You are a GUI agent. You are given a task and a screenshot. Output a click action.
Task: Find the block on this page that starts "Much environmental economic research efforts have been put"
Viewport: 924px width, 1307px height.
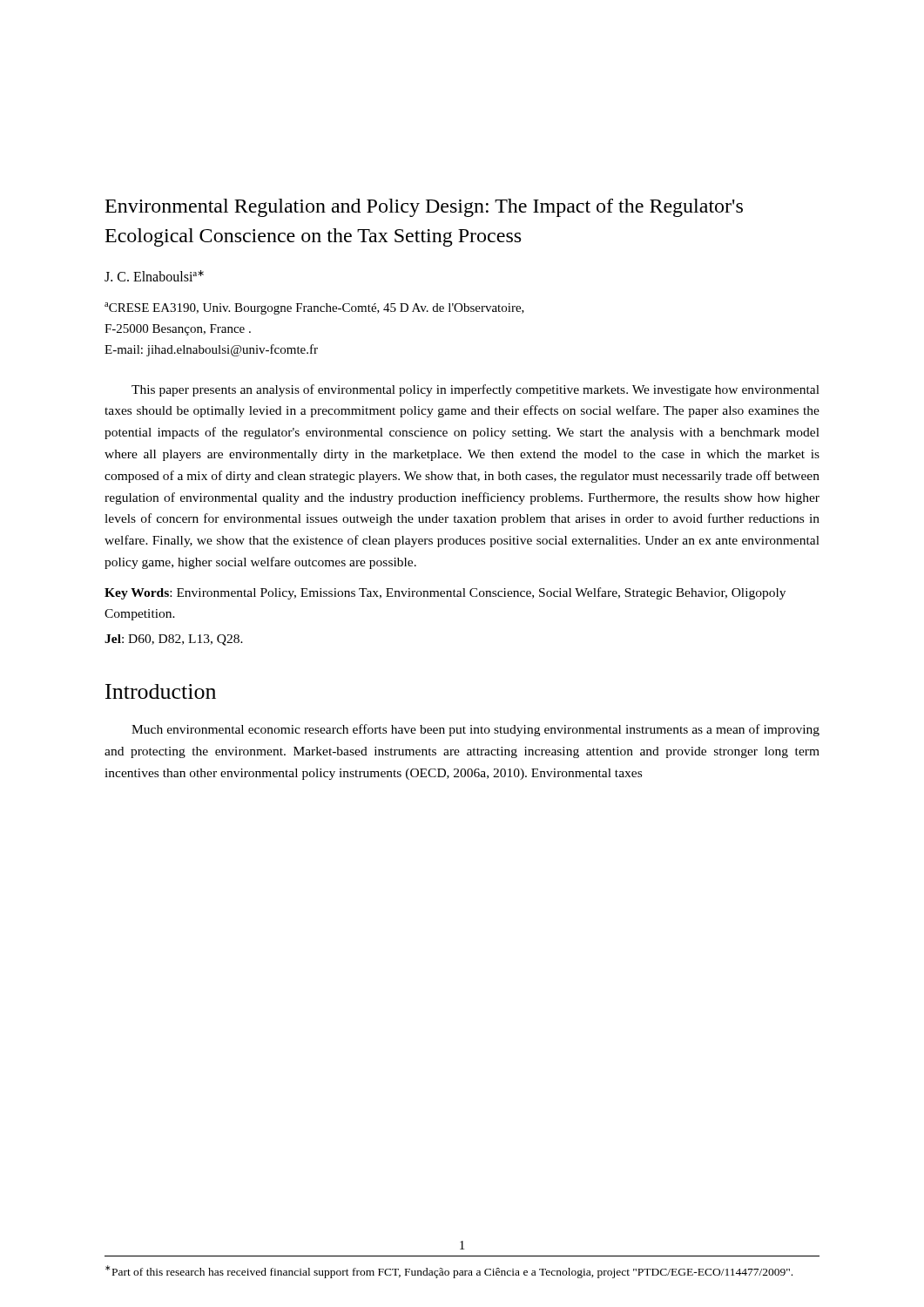pyautogui.click(x=462, y=751)
